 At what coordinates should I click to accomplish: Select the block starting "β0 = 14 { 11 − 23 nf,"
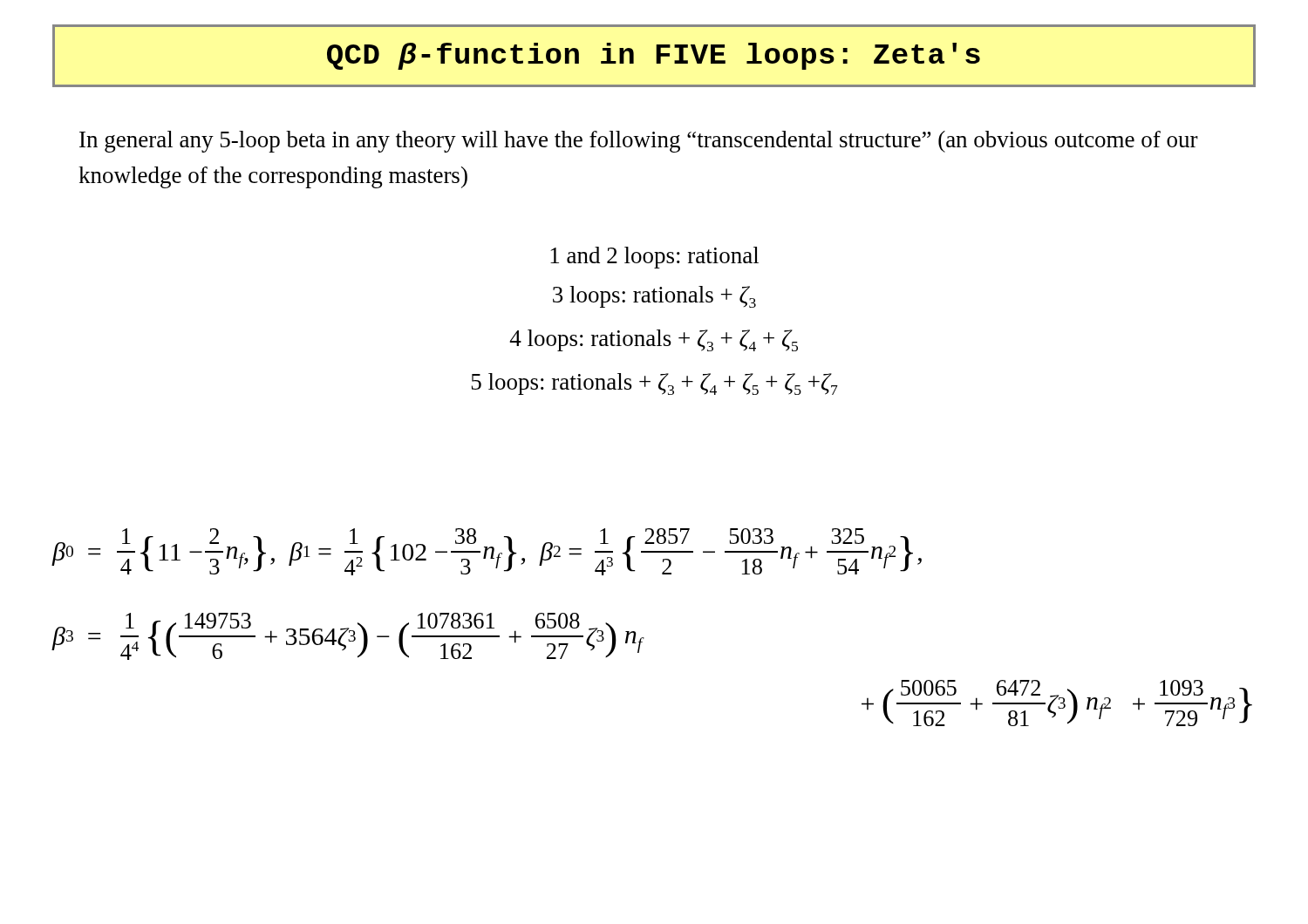488,552
